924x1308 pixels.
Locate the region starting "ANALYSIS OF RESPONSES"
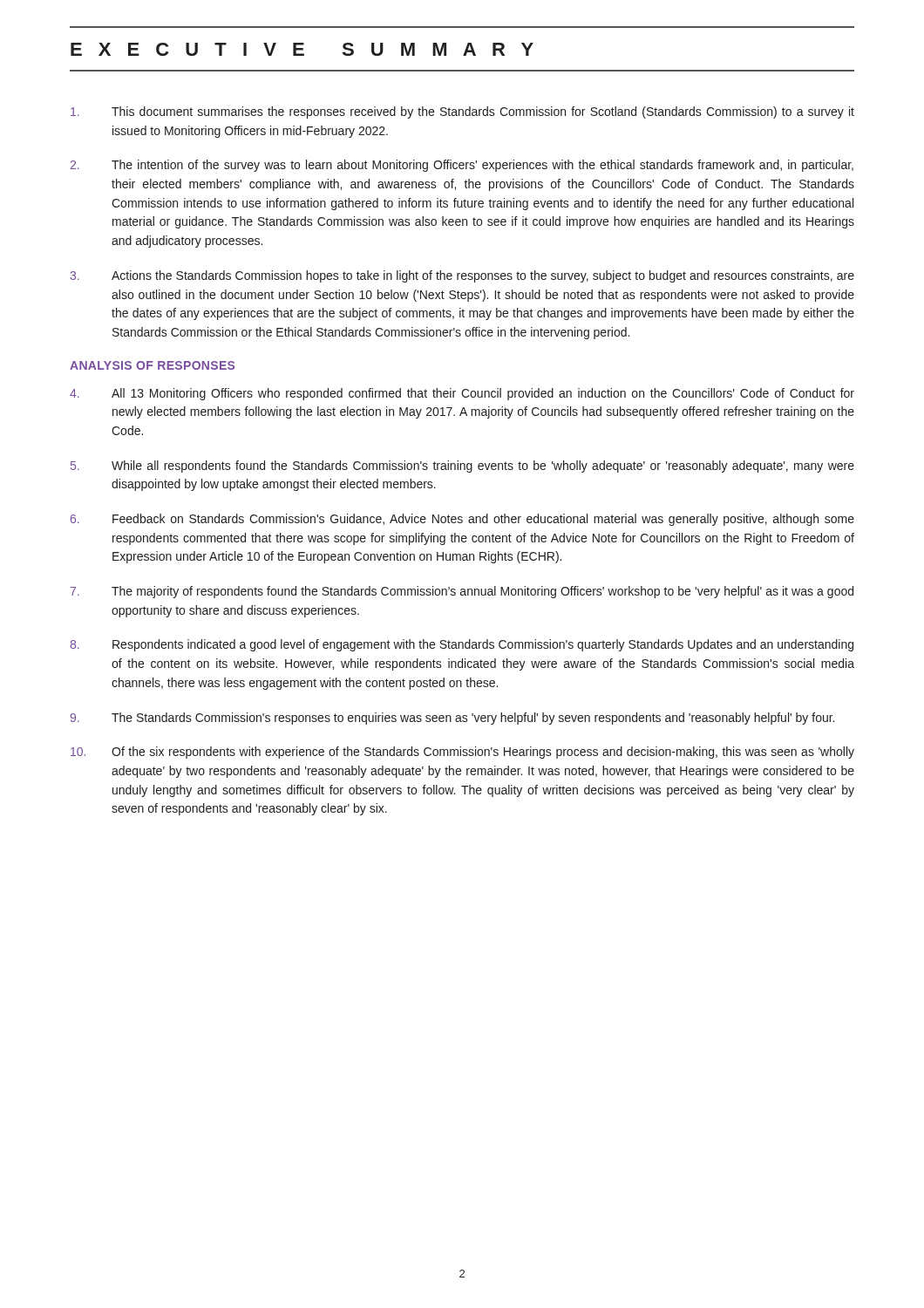click(x=153, y=365)
